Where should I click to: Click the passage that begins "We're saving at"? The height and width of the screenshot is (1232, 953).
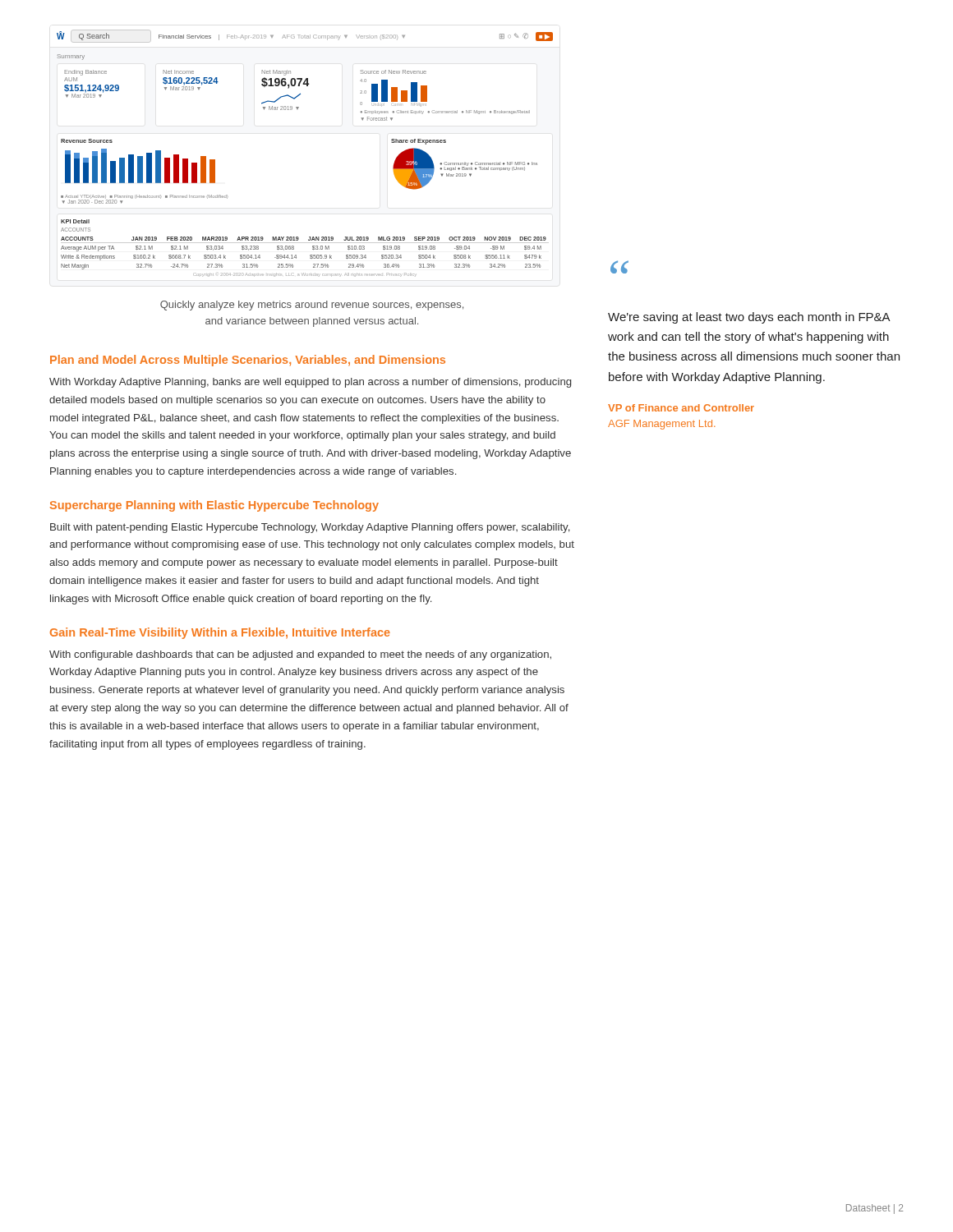pyautogui.click(x=754, y=346)
